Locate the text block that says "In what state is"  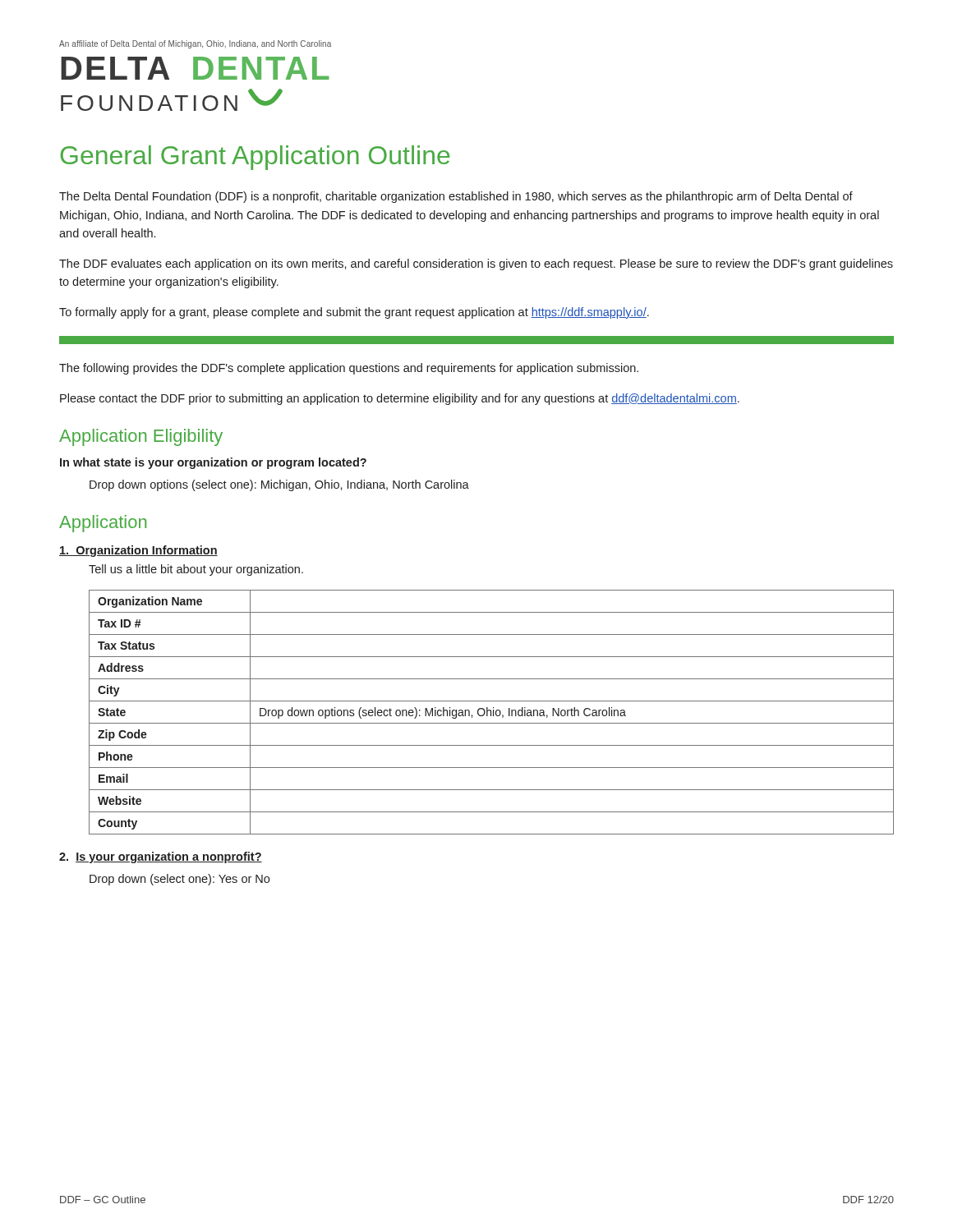point(213,462)
